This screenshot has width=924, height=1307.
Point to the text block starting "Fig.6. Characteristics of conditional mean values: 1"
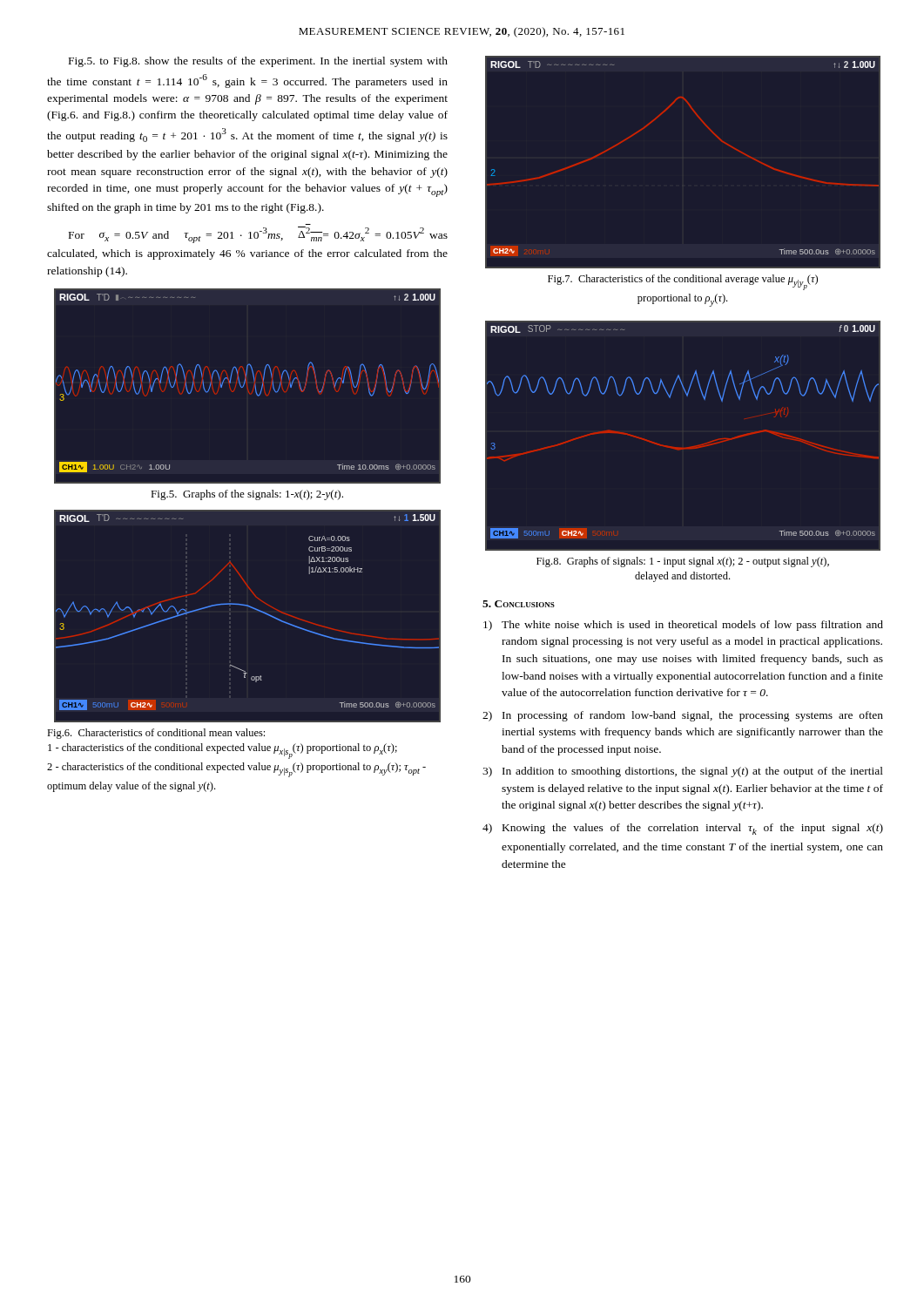coord(237,759)
